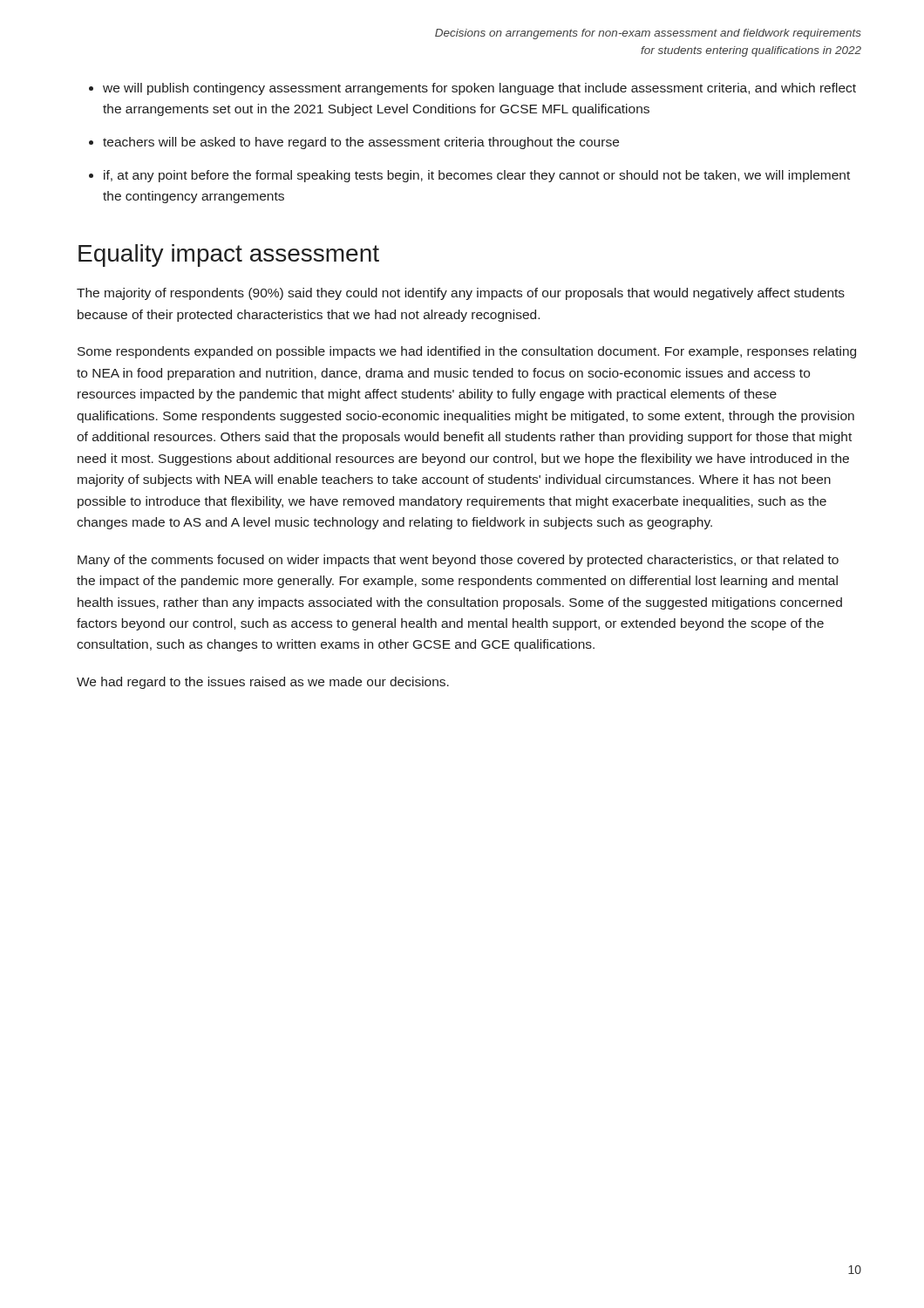
Task: Point to the block beginning "if, at any point"
Action: click(x=477, y=185)
